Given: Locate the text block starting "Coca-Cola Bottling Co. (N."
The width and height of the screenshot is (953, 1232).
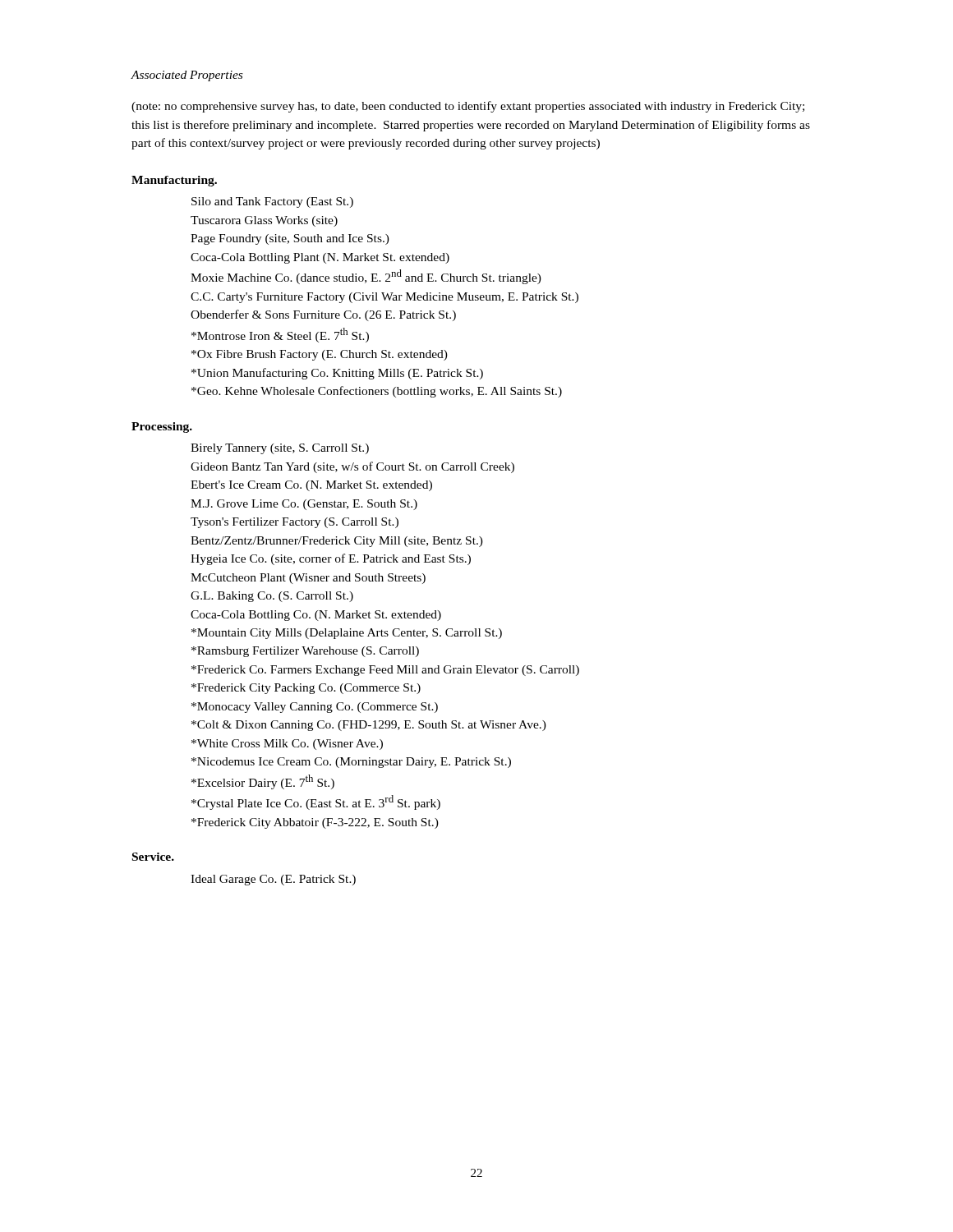Looking at the screenshot, I should click(316, 614).
